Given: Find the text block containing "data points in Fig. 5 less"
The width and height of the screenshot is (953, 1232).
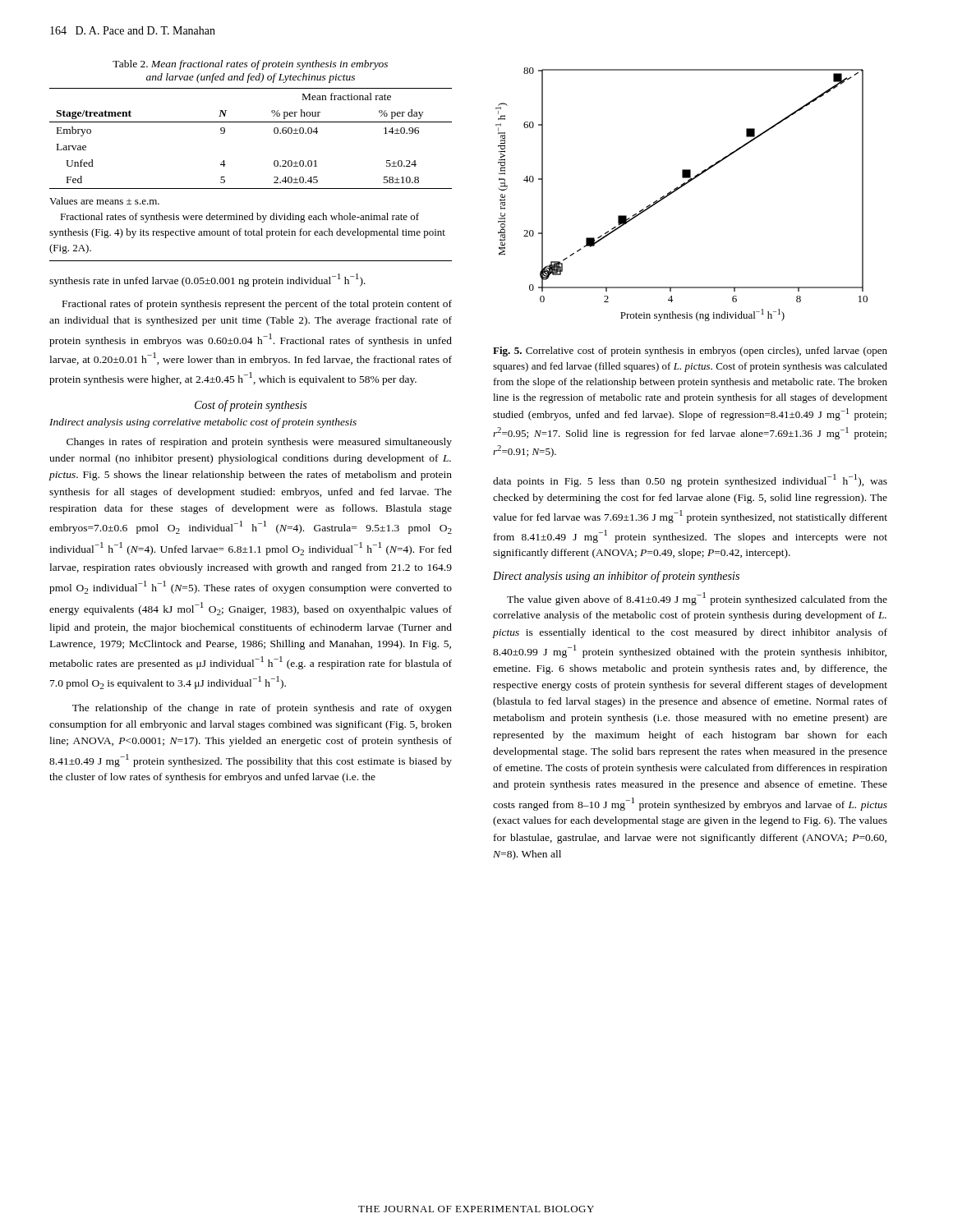Looking at the screenshot, I should (x=690, y=515).
